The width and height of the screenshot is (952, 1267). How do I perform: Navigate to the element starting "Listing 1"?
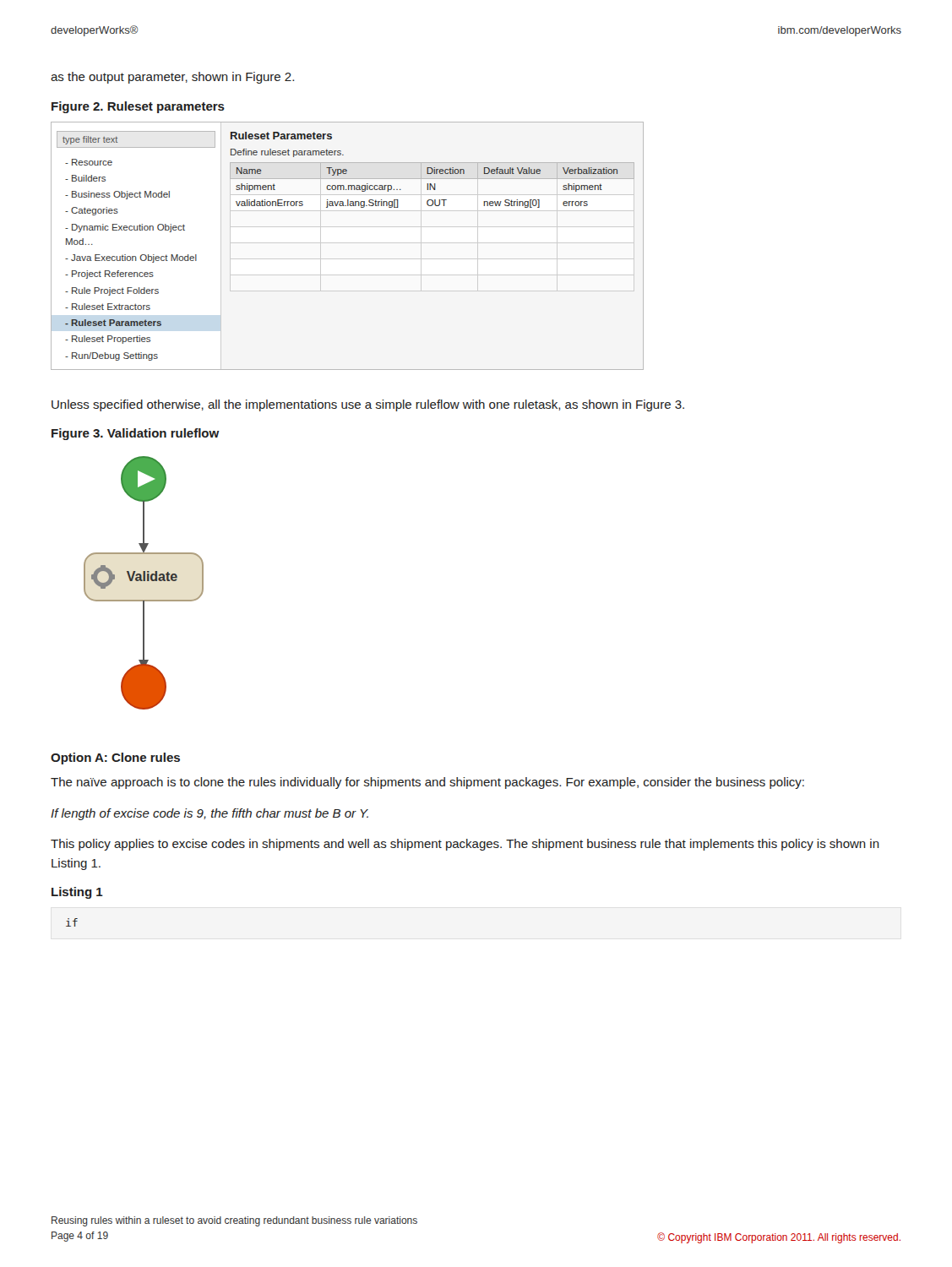pyautogui.click(x=77, y=892)
